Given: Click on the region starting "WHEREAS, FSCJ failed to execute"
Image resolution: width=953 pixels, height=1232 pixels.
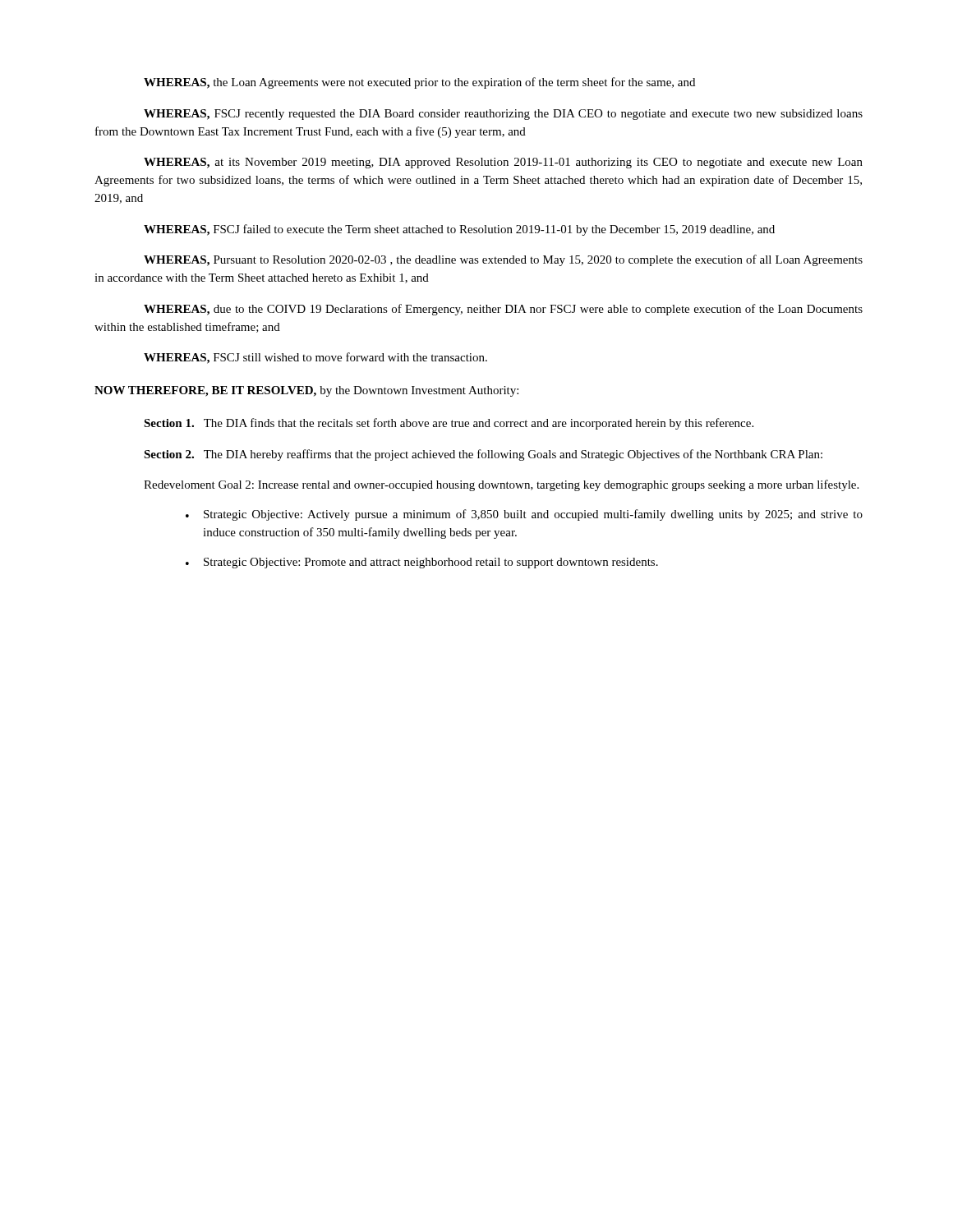Looking at the screenshot, I should click(459, 229).
